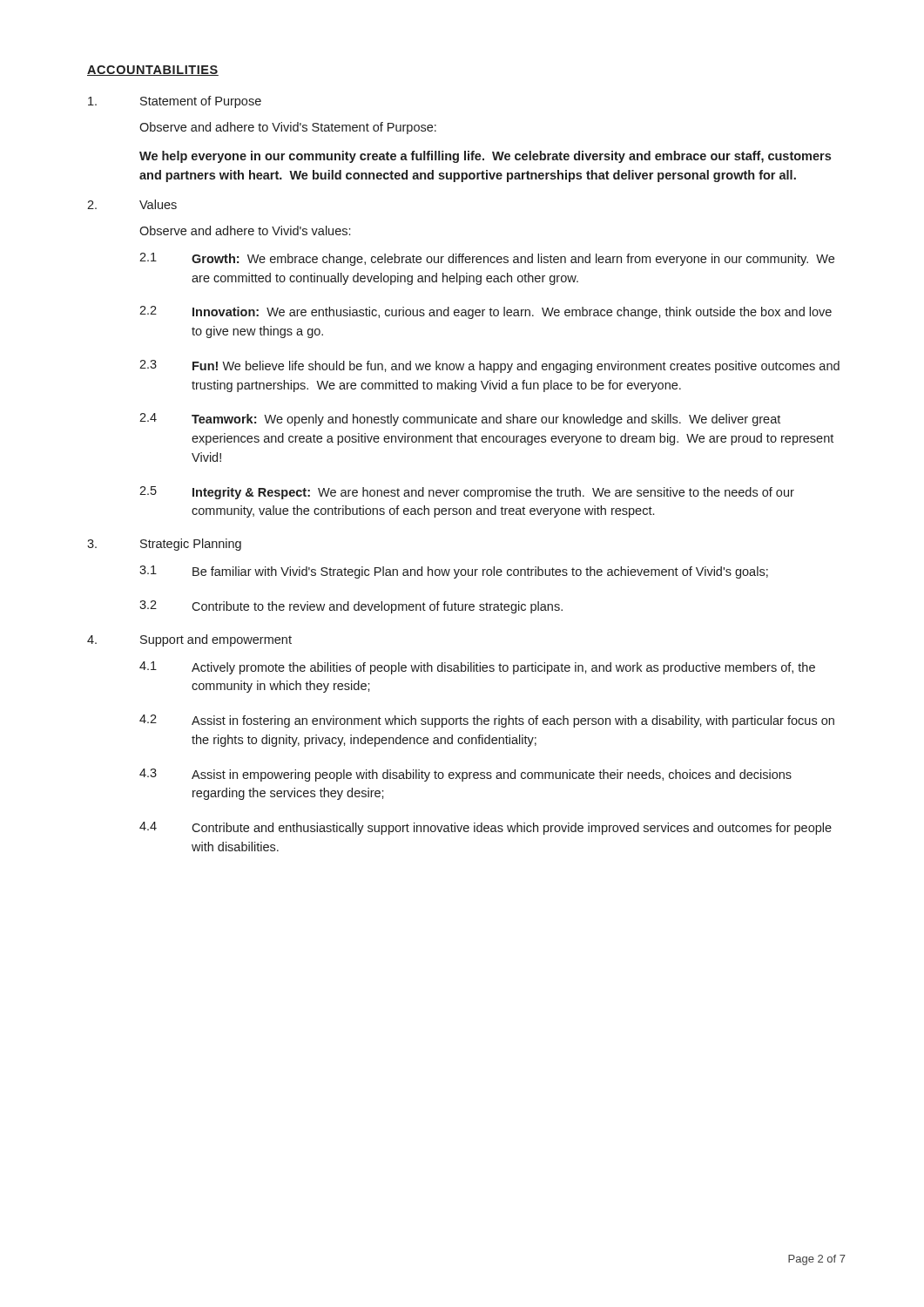Locate the text block starting "3.1 Be familiar with Vivid's Strategic"
924x1307 pixels.
[x=492, y=573]
